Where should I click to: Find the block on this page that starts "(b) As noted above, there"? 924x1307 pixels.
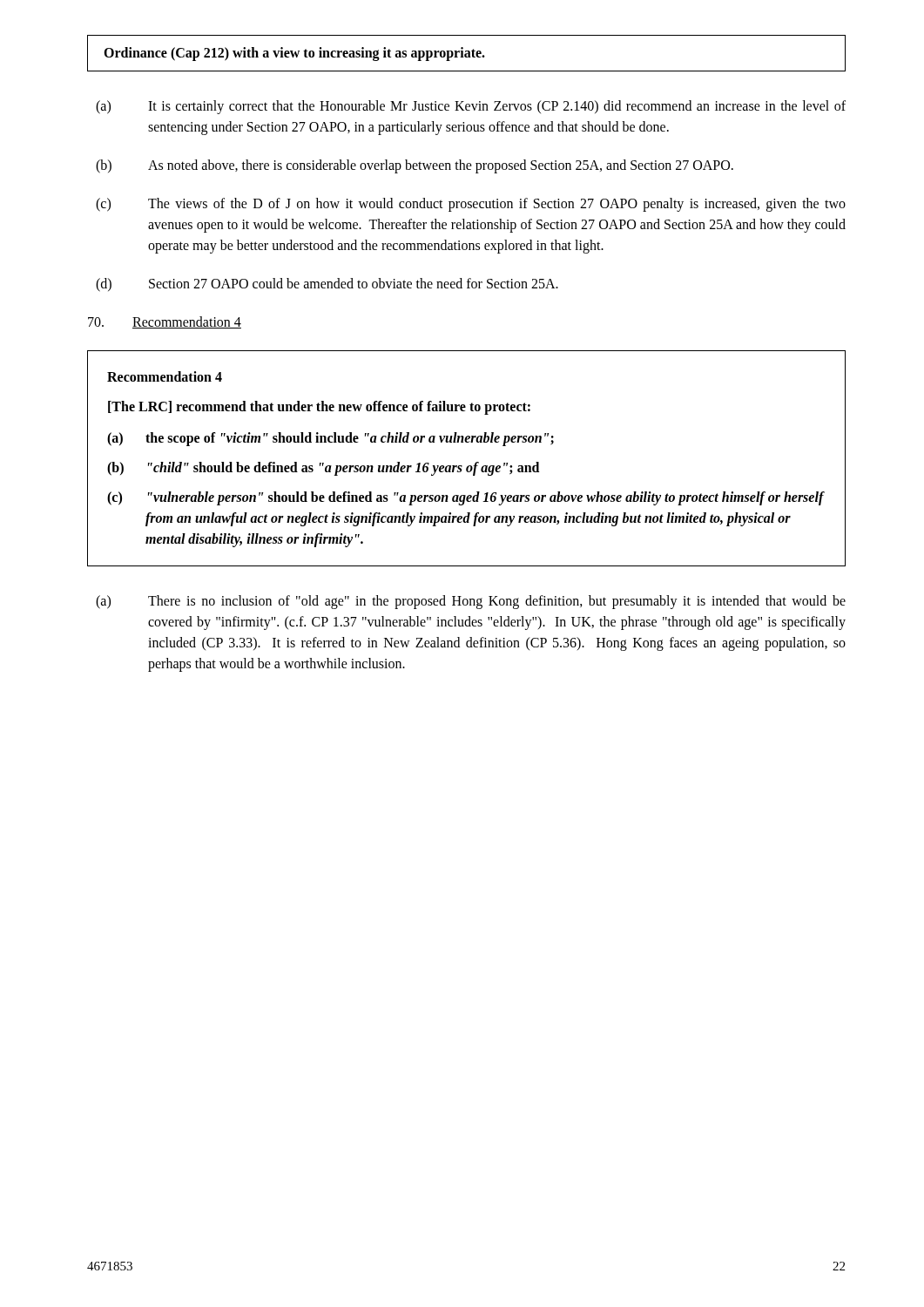[x=466, y=166]
